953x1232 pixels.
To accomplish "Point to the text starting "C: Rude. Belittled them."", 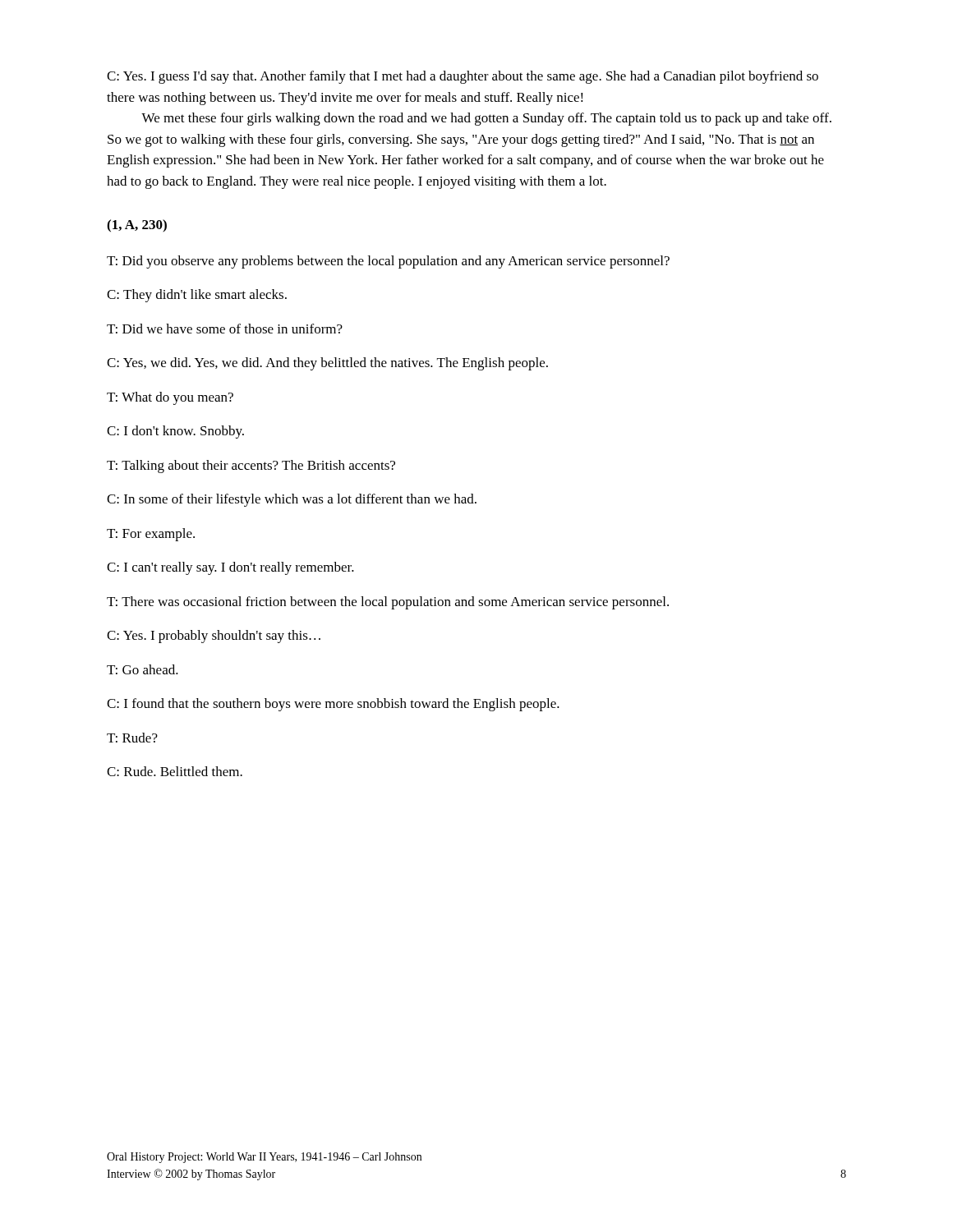I will pos(175,772).
